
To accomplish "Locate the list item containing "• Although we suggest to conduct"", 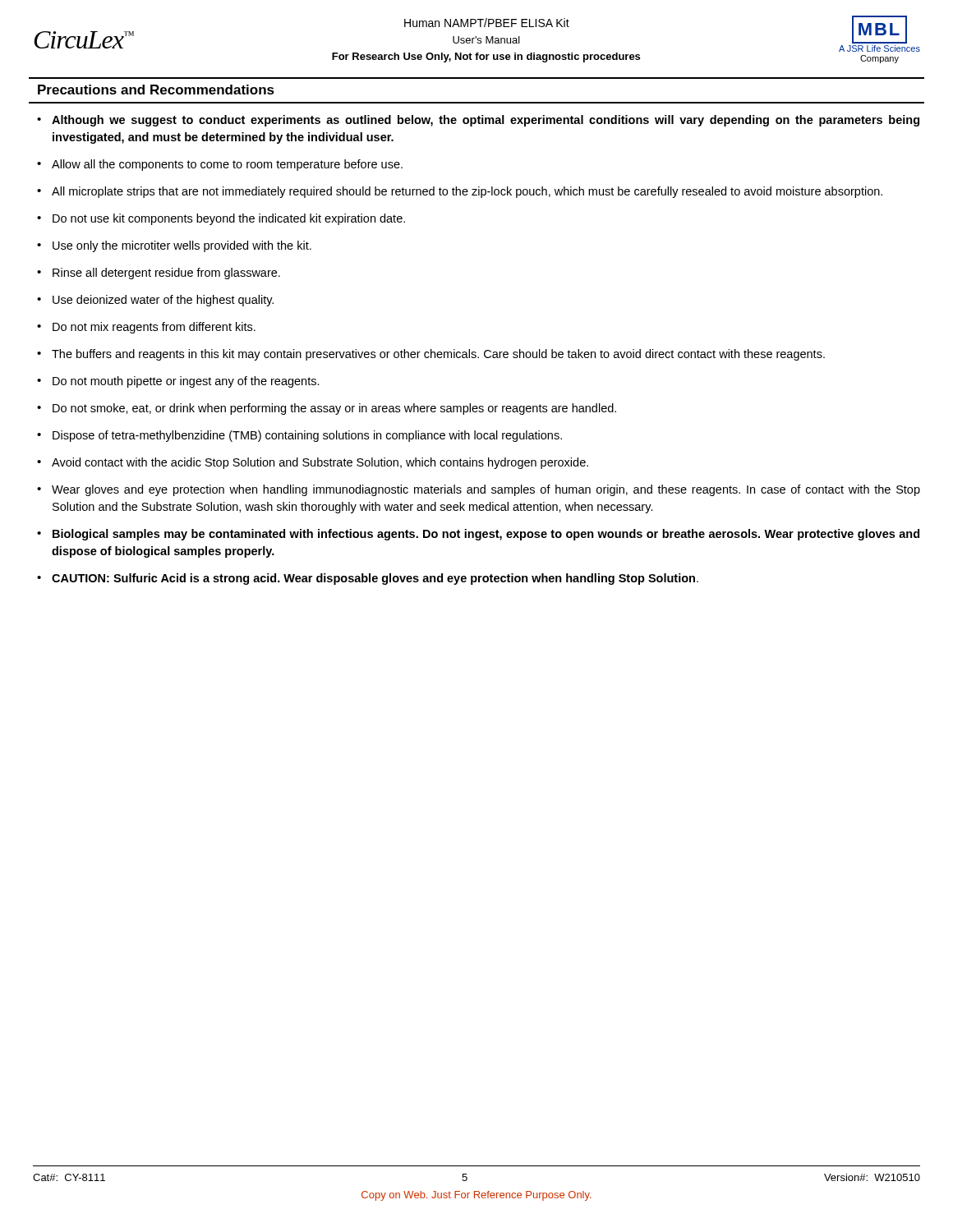I will pyautogui.click(x=479, y=129).
